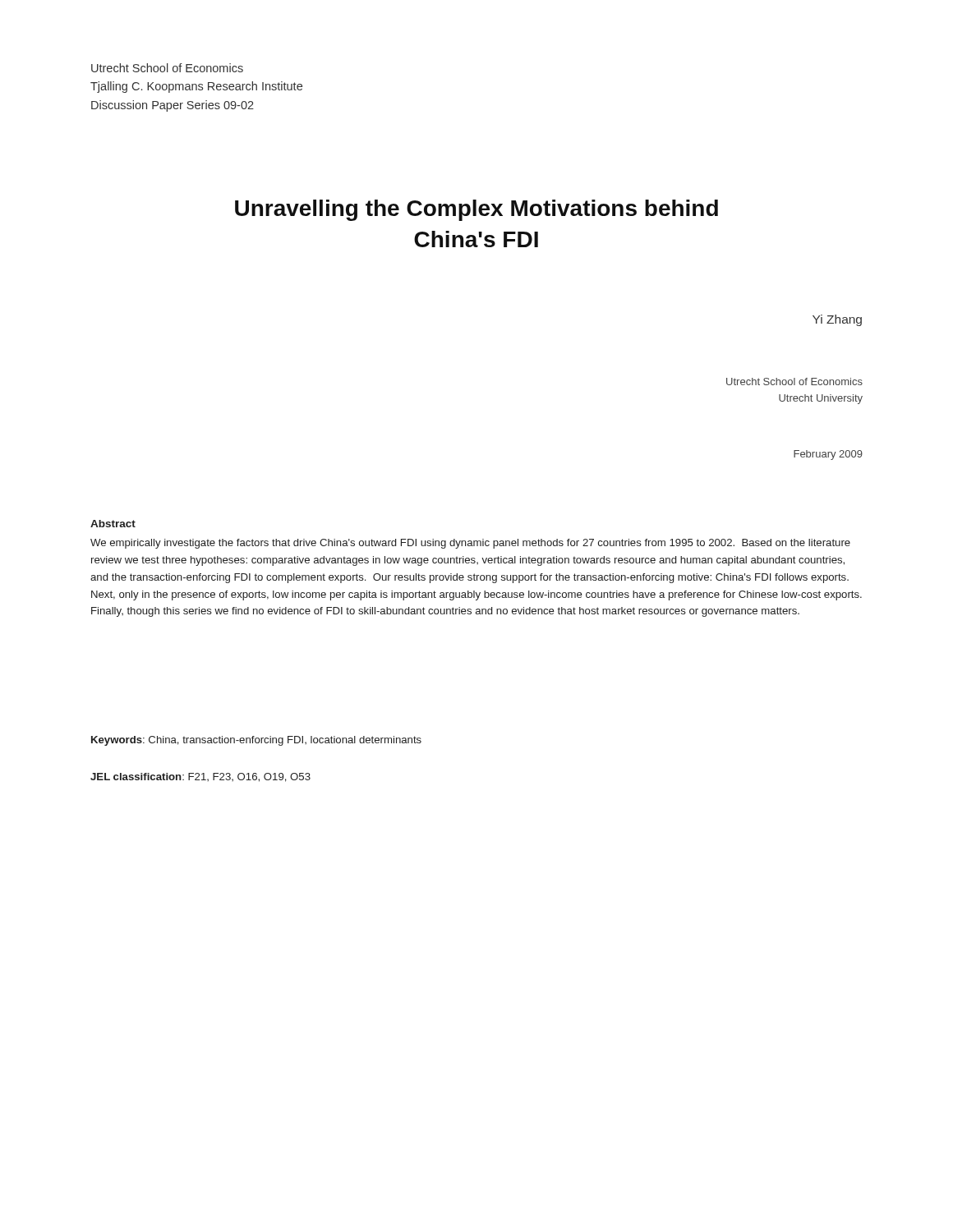Image resolution: width=953 pixels, height=1232 pixels.
Task: Navigate to the text starting "Yi Zhang"
Action: coord(837,319)
